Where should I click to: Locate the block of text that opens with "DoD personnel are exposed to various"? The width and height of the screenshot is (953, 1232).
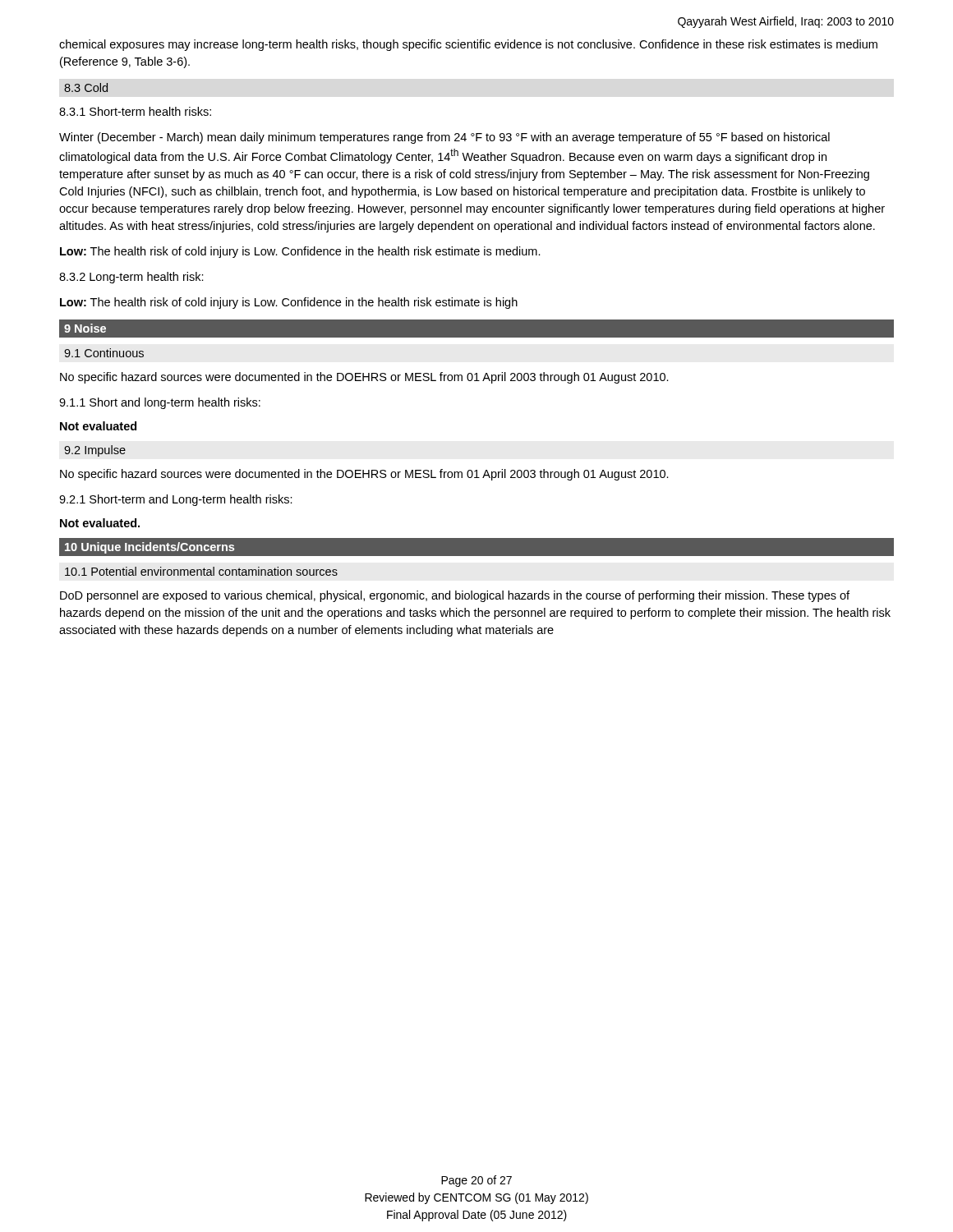(475, 613)
